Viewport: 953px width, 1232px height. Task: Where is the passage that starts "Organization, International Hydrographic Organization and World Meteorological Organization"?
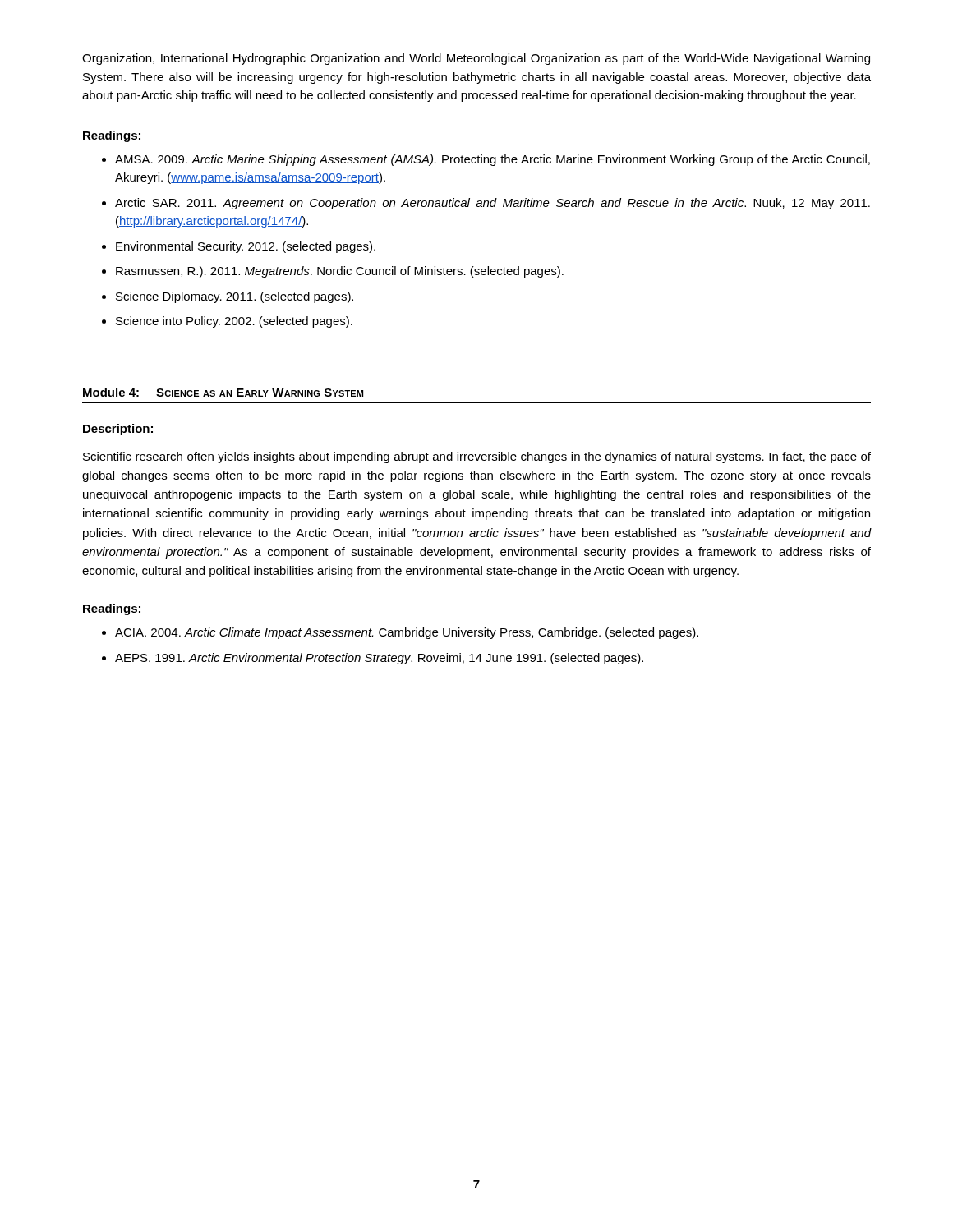pos(476,77)
